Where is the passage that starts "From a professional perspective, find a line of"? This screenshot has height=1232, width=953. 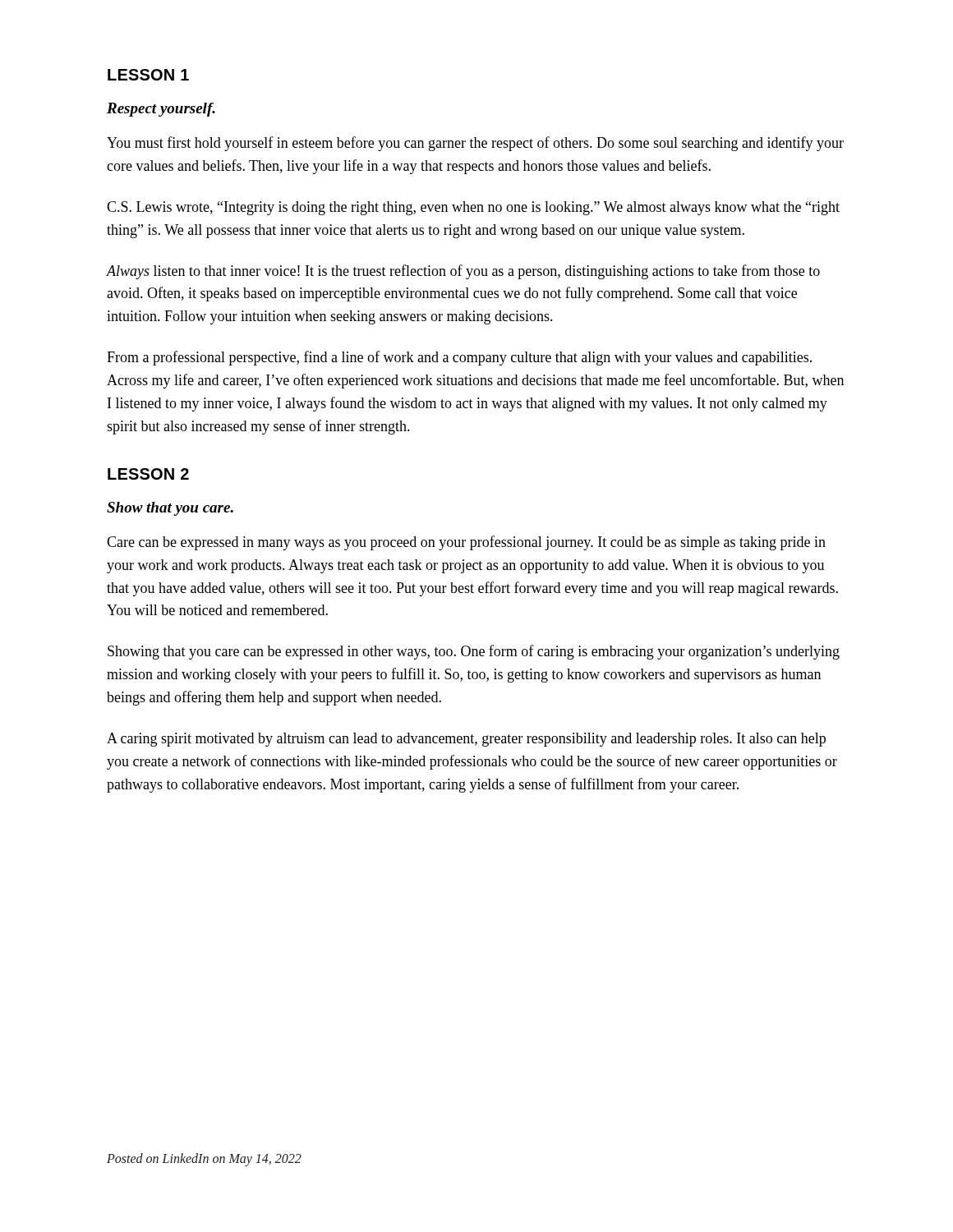(x=475, y=392)
